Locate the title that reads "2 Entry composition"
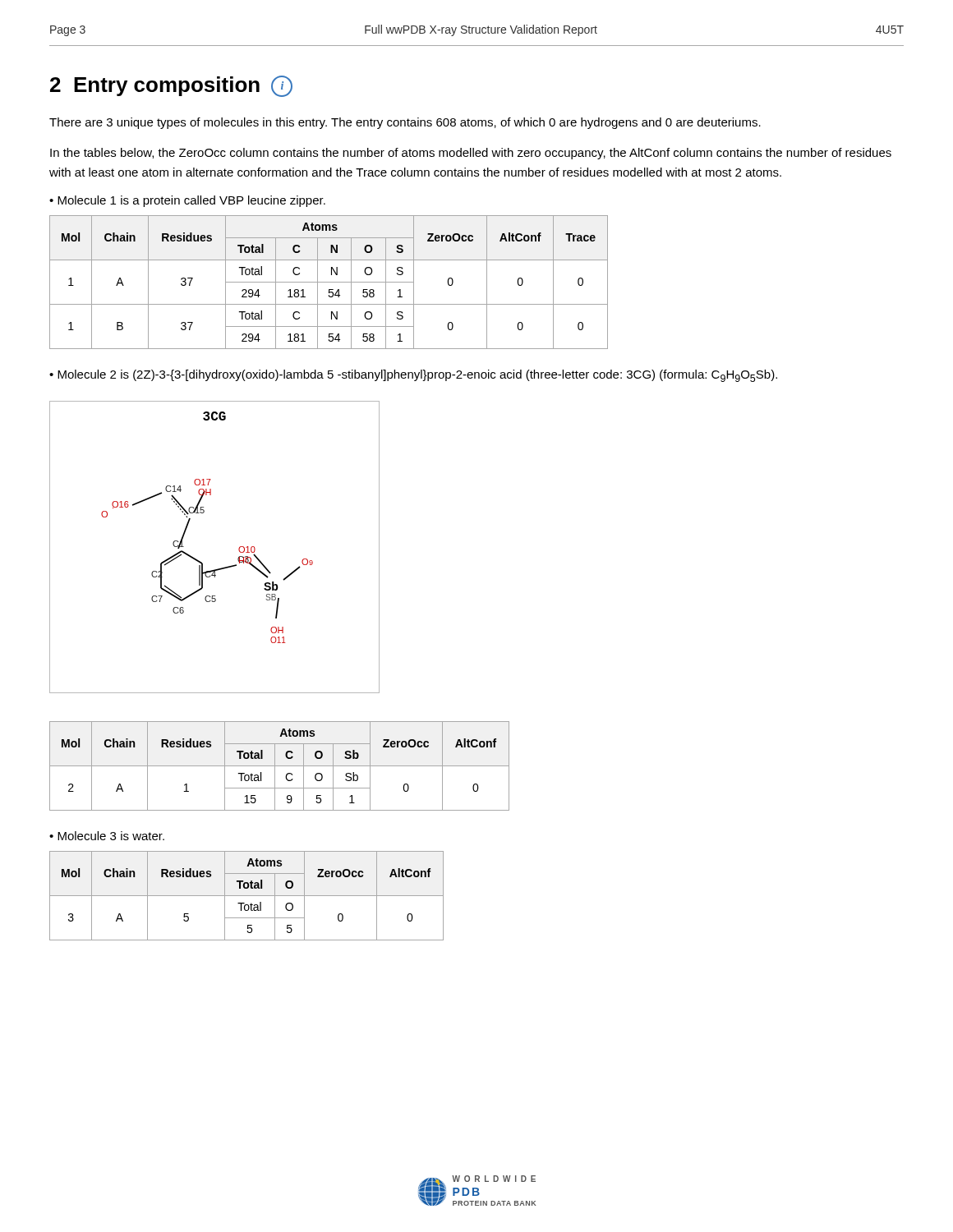The height and width of the screenshot is (1232, 953). tap(171, 85)
